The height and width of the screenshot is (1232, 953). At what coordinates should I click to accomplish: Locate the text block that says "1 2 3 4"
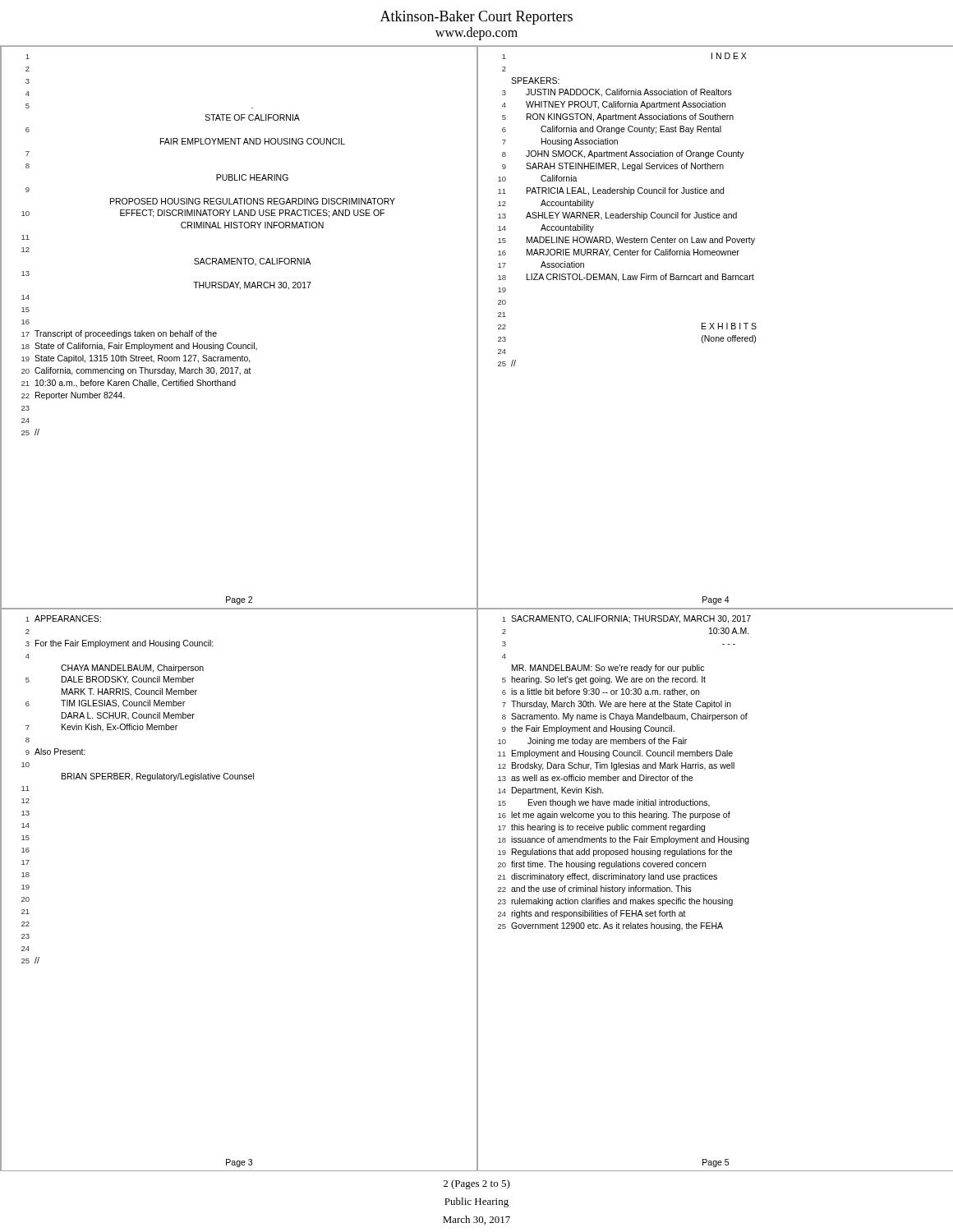(239, 327)
